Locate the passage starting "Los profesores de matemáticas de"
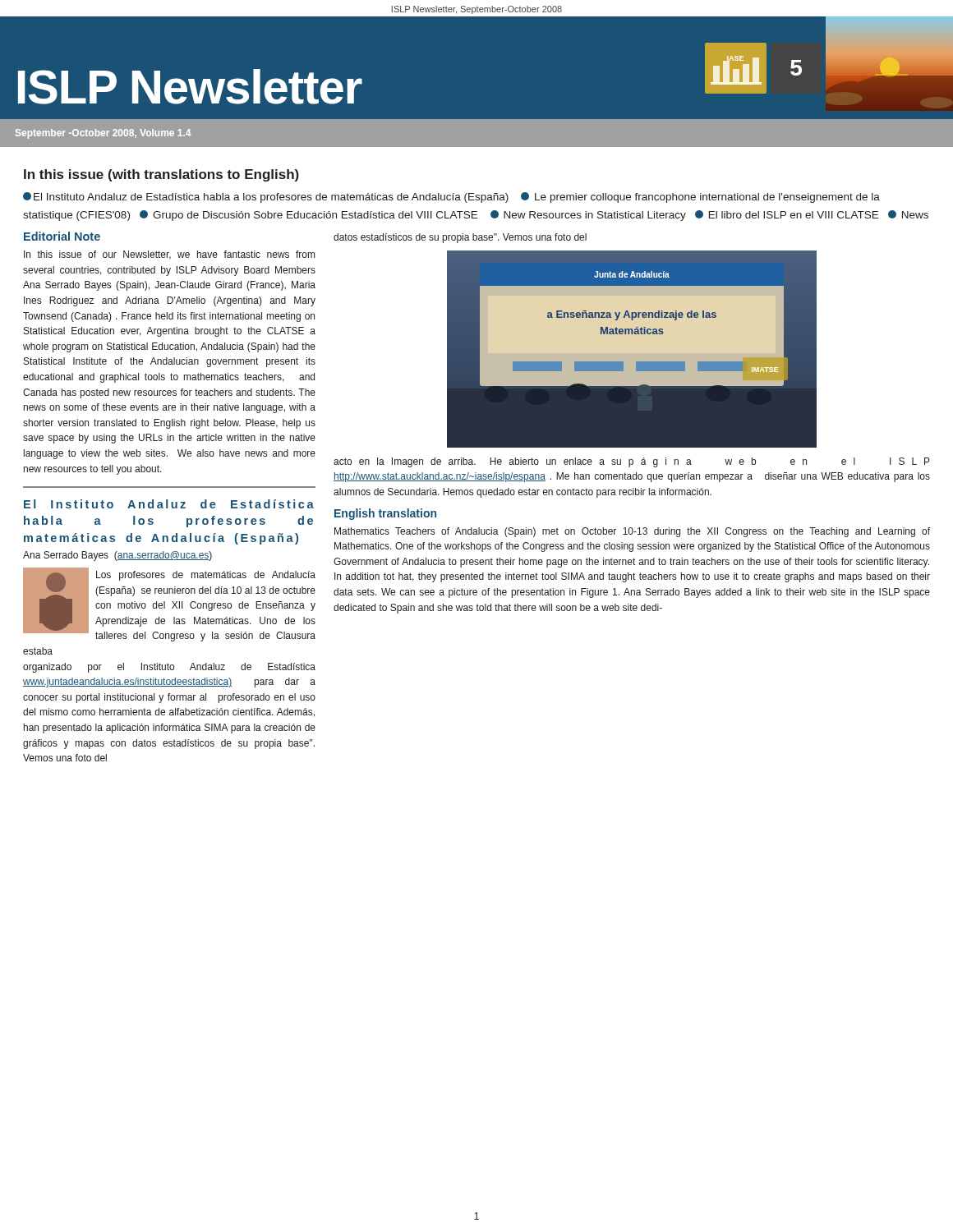Image resolution: width=953 pixels, height=1232 pixels. 169,613
